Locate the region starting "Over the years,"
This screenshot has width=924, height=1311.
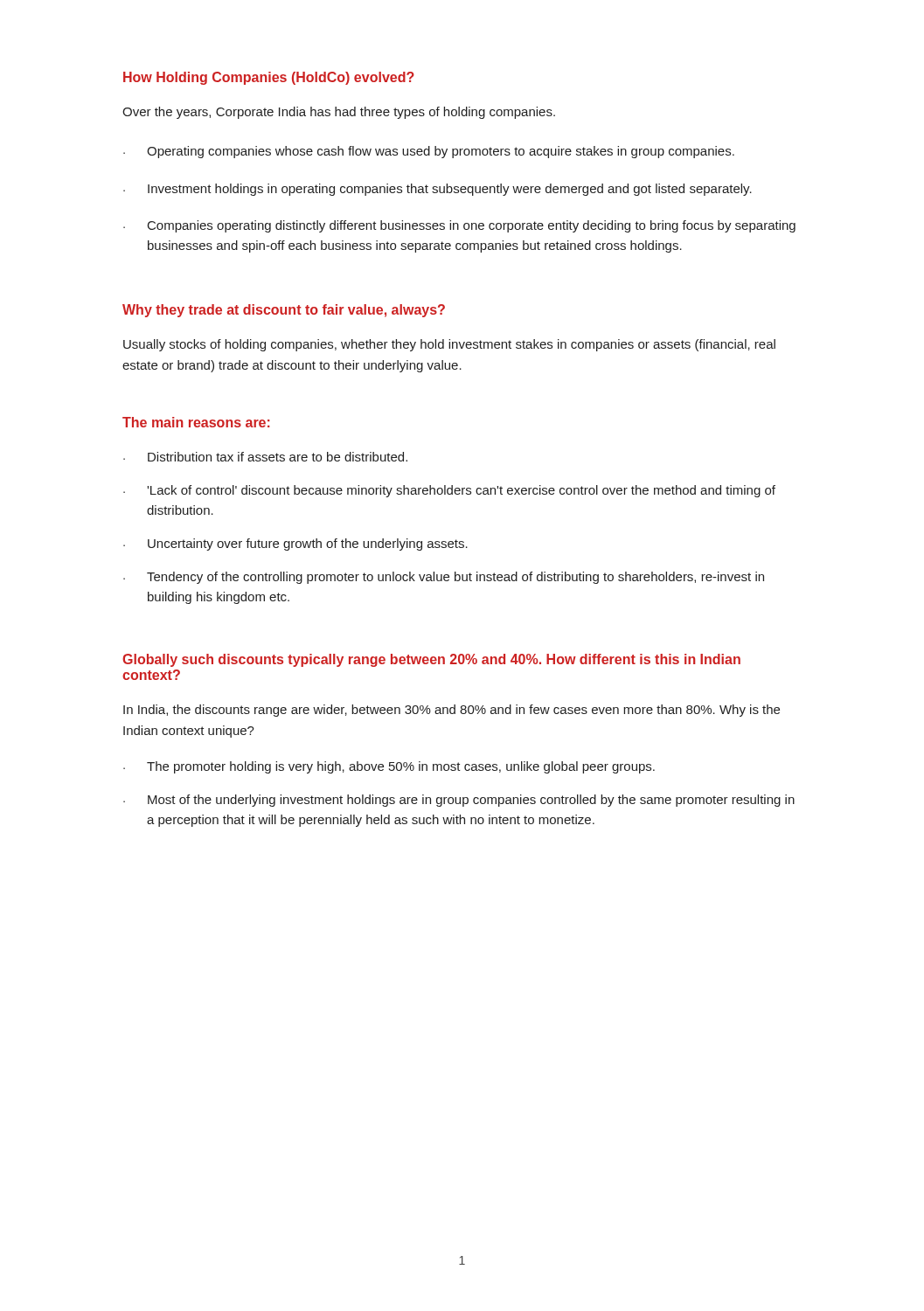pos(339,111)
